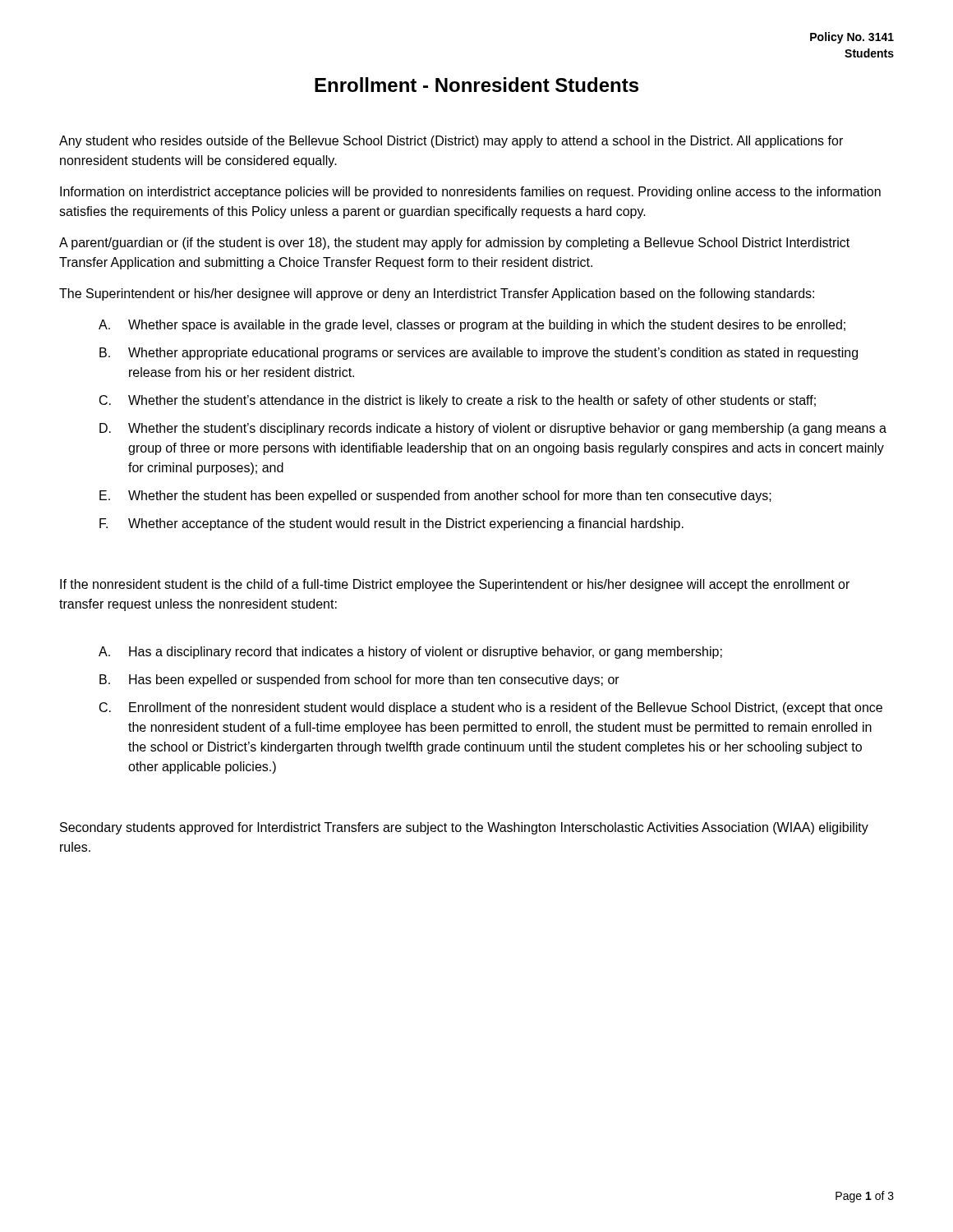Screen dimensions: 1232x953
Task: Select the list item that reads "B. Whether appropriate educational programs"
Action: 476,363
